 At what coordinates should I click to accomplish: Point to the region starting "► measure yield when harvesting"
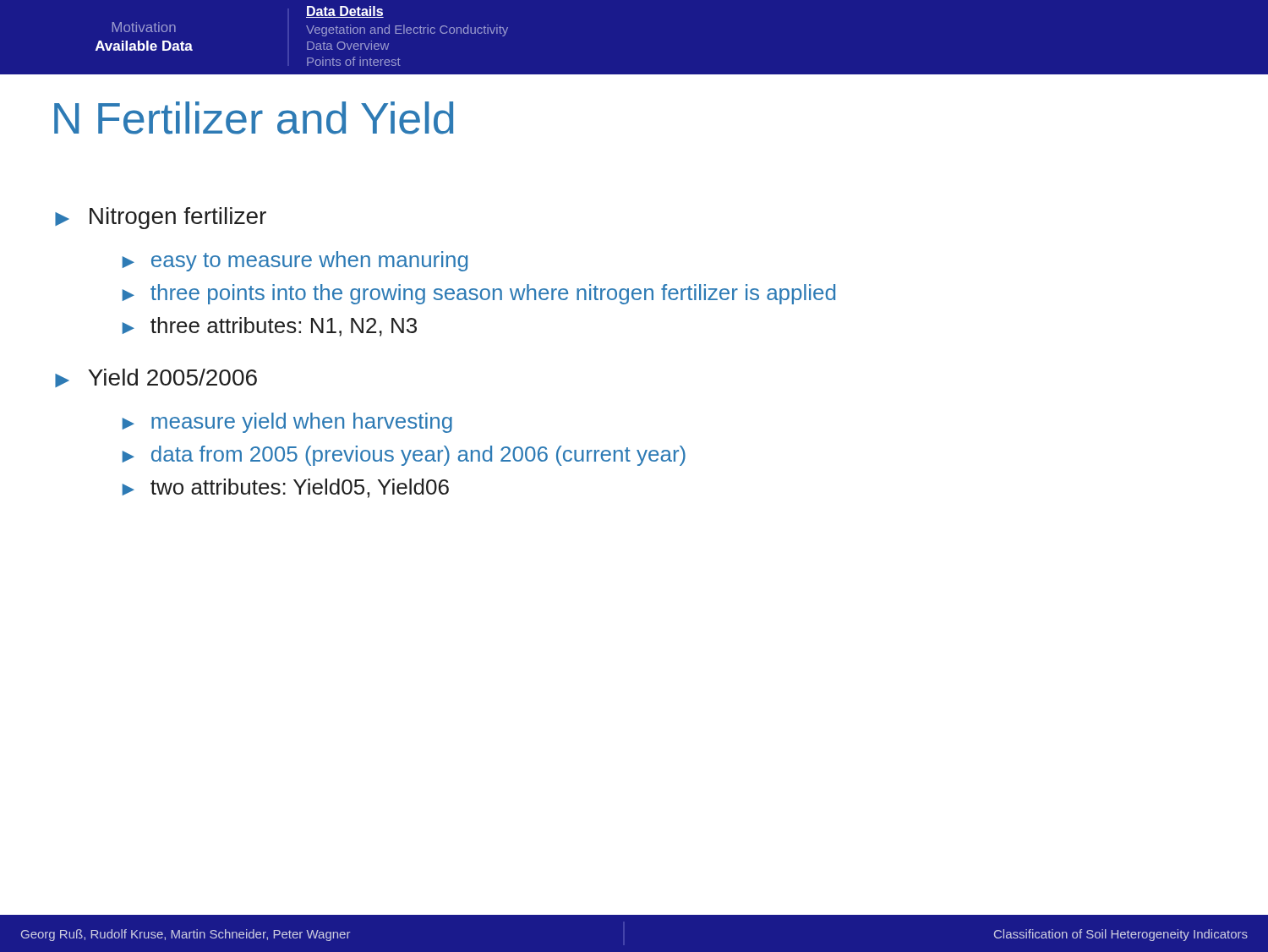point(286,421)
